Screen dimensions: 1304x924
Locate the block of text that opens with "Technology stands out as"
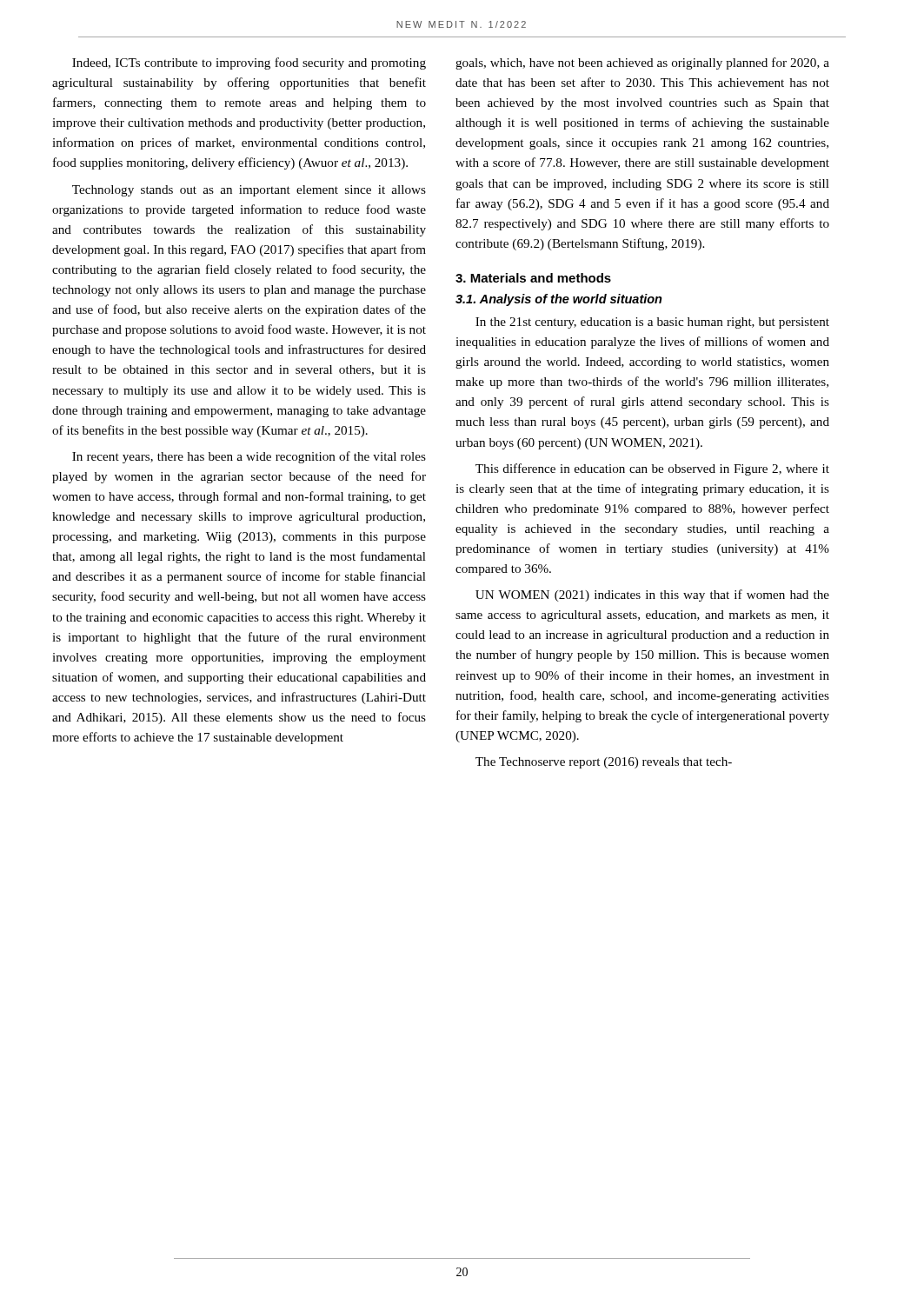coord(239,309)
